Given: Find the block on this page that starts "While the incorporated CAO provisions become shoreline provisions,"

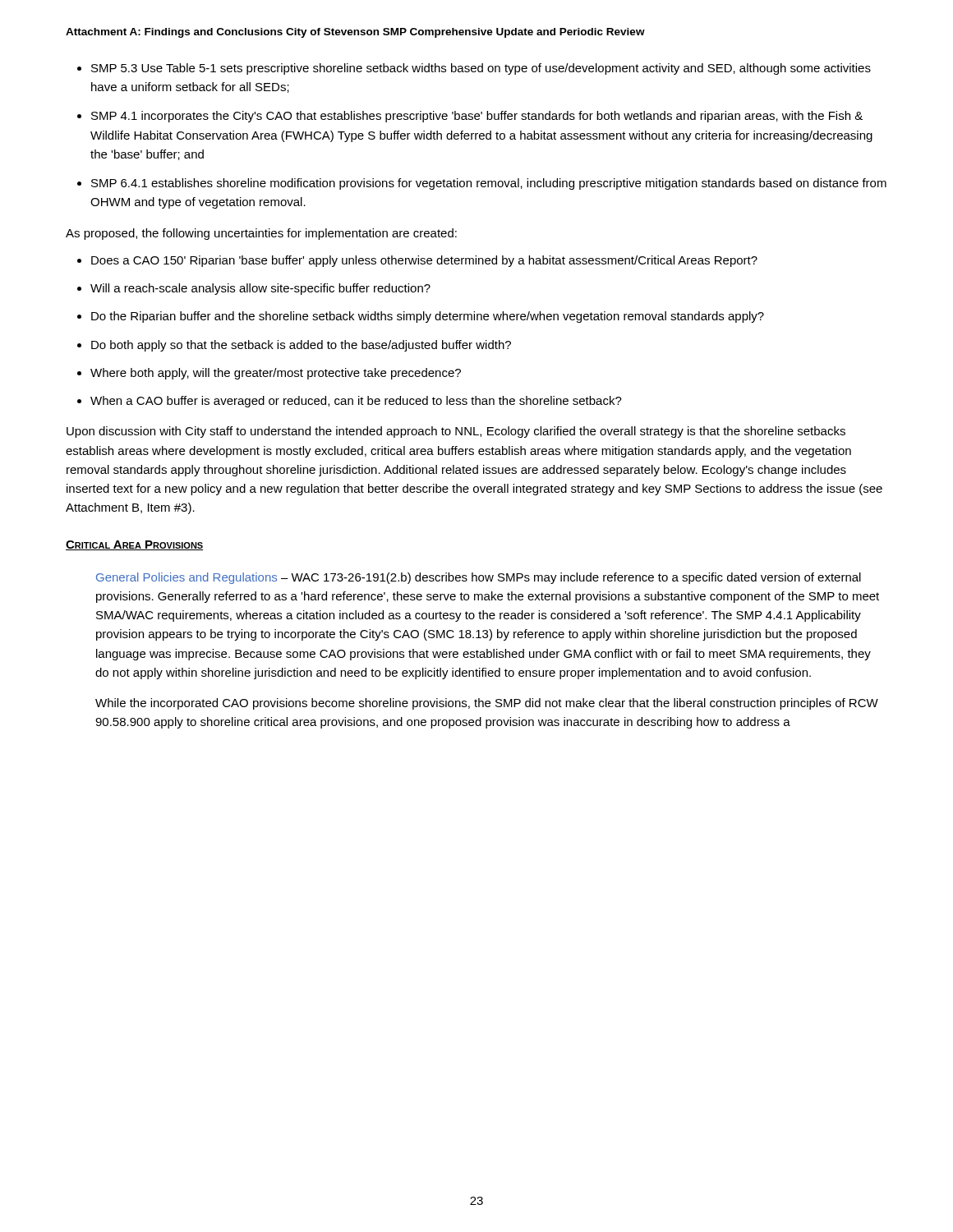Looking at the screenshot, I should [487, 712].
